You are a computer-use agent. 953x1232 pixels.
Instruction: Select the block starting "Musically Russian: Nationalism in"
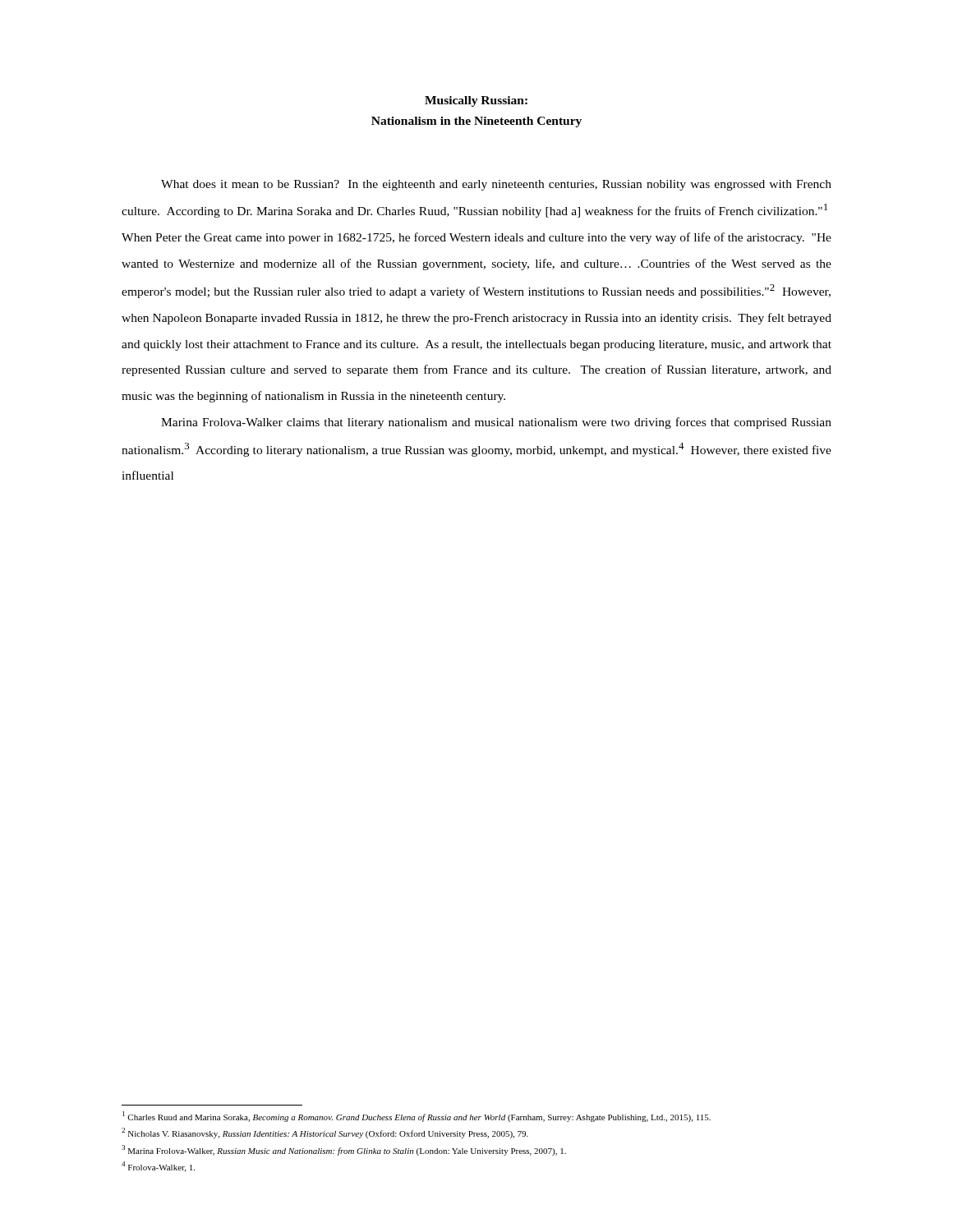tap(476, 111)
